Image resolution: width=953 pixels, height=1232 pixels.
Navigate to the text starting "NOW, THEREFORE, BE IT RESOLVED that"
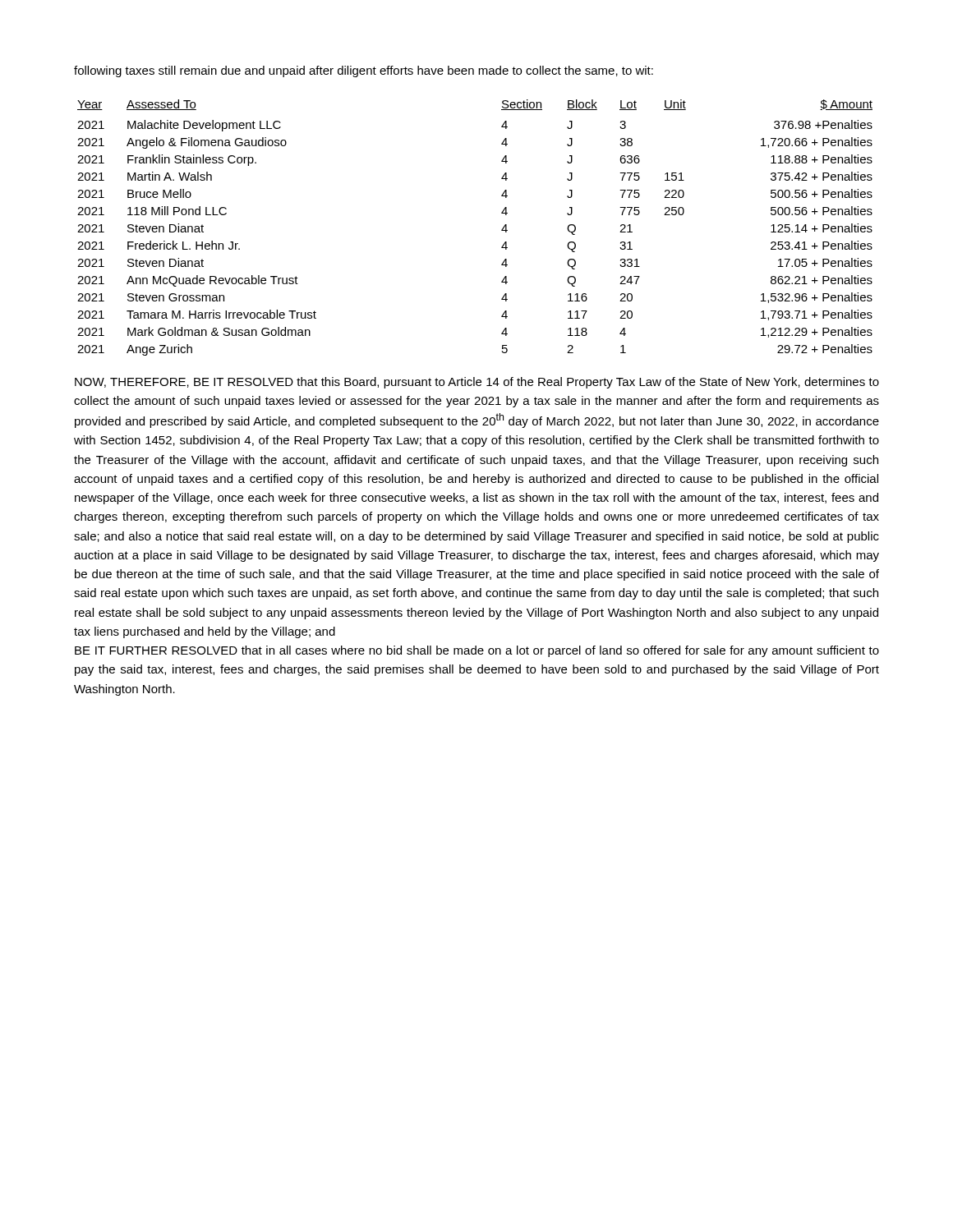pos(476,535)
